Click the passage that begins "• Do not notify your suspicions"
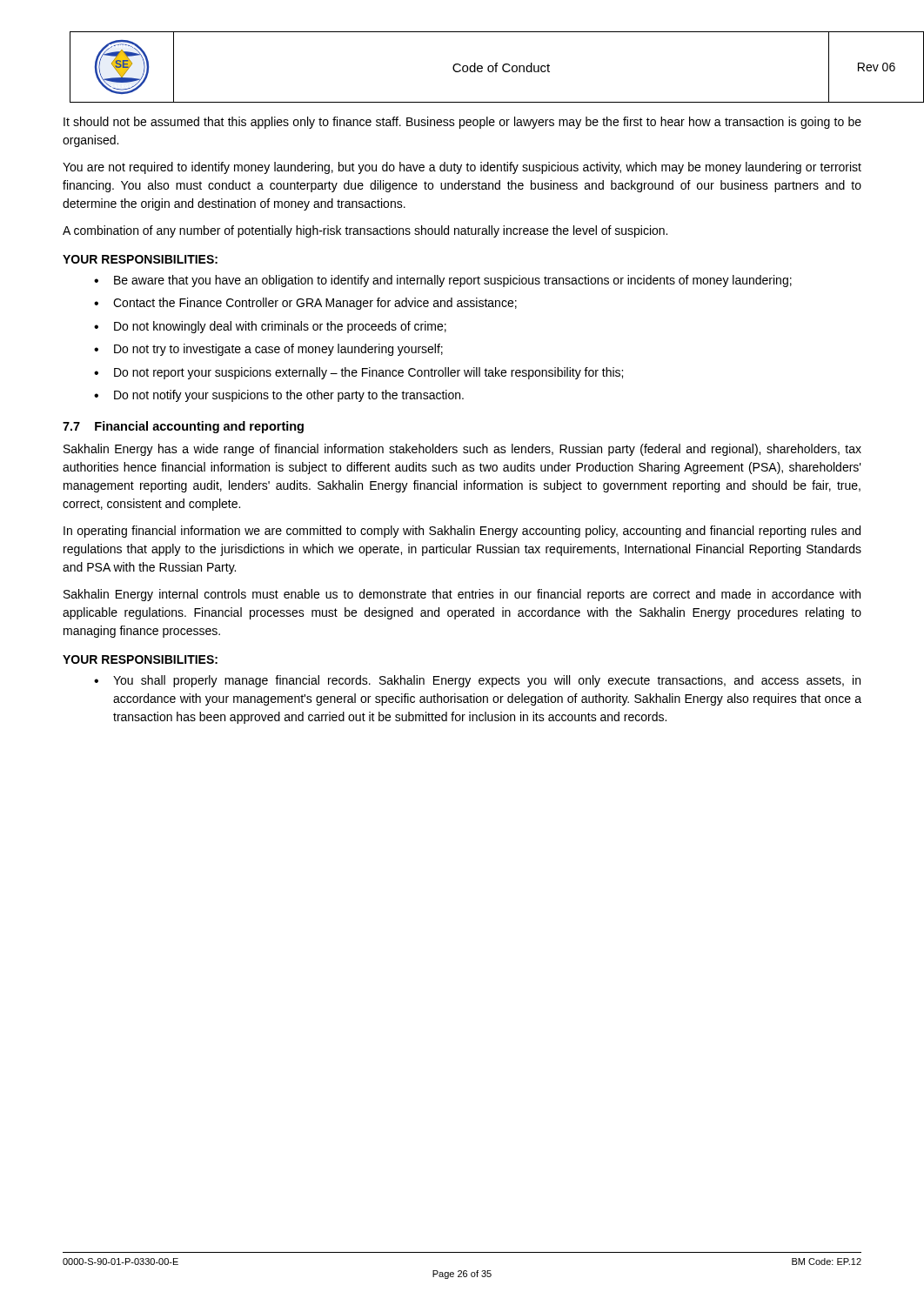Viewport: 924px width, 1305px height. (x=279, y=396)
